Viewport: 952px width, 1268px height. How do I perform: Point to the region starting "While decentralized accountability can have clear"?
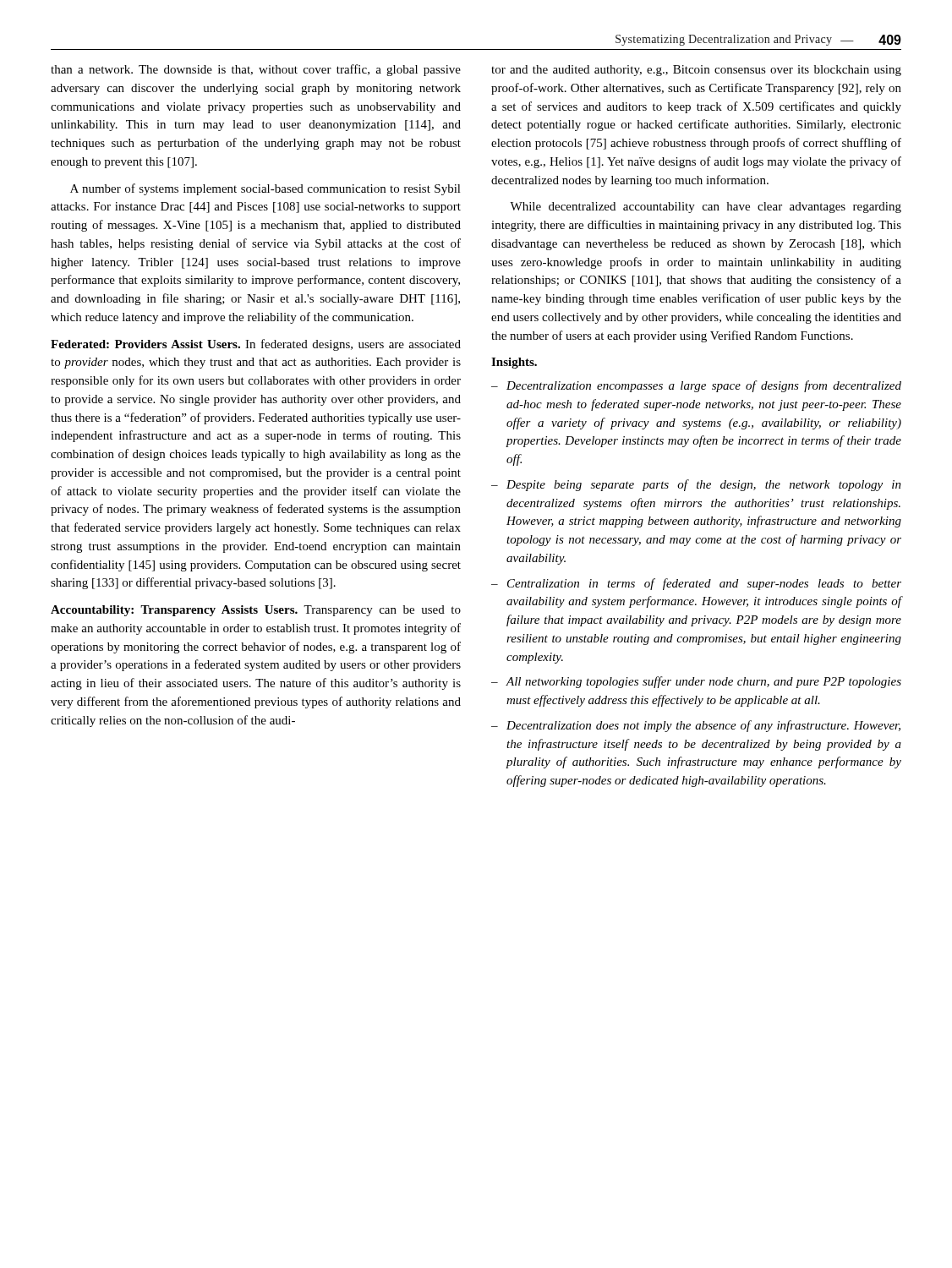click(x=696, y=272)
